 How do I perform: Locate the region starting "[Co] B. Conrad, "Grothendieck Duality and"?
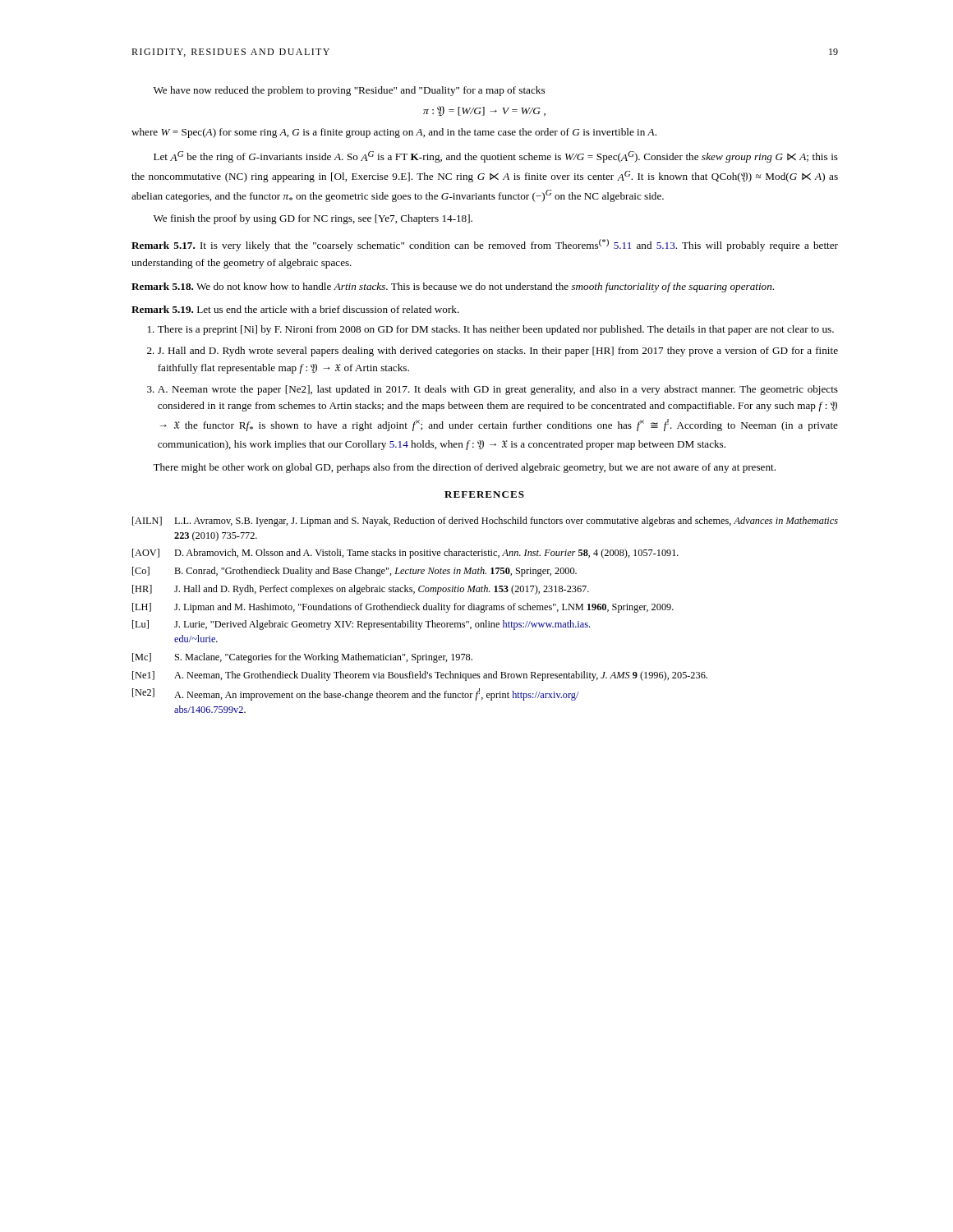coord(485,572)
